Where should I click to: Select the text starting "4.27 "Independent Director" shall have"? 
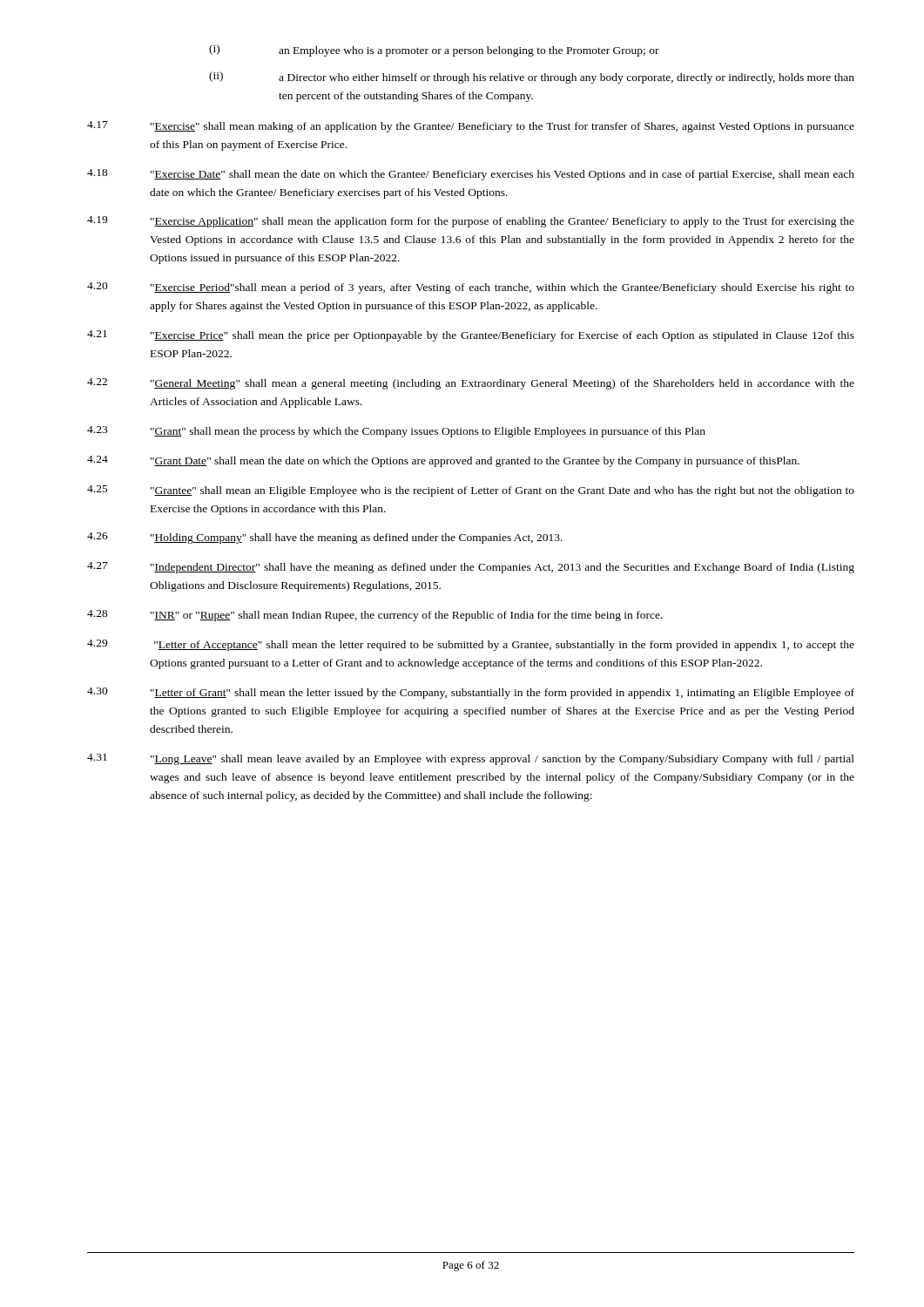pos(471,577)
